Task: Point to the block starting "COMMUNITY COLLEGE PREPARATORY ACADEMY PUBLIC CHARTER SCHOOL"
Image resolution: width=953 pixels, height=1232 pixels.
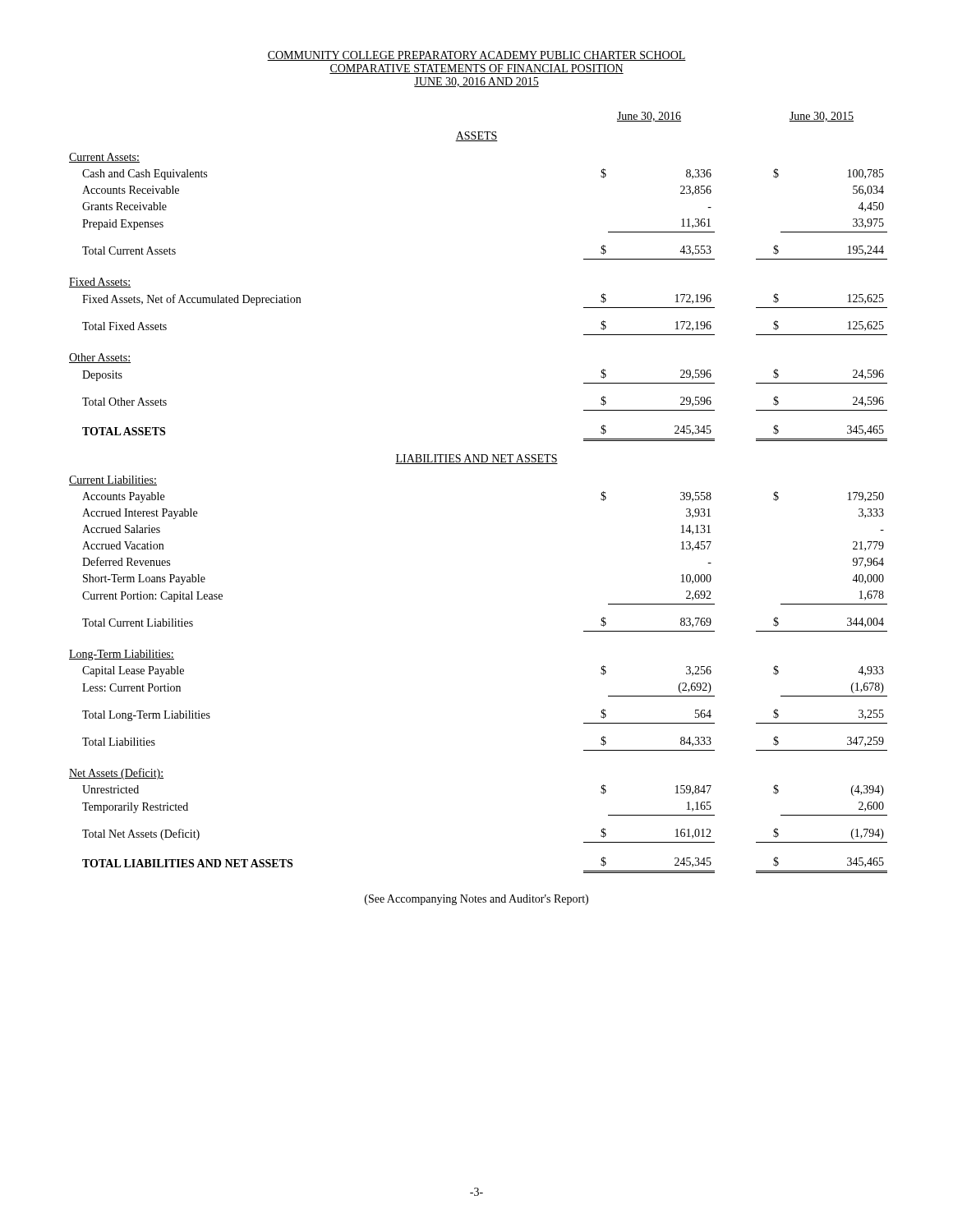Action: [476, 69]
